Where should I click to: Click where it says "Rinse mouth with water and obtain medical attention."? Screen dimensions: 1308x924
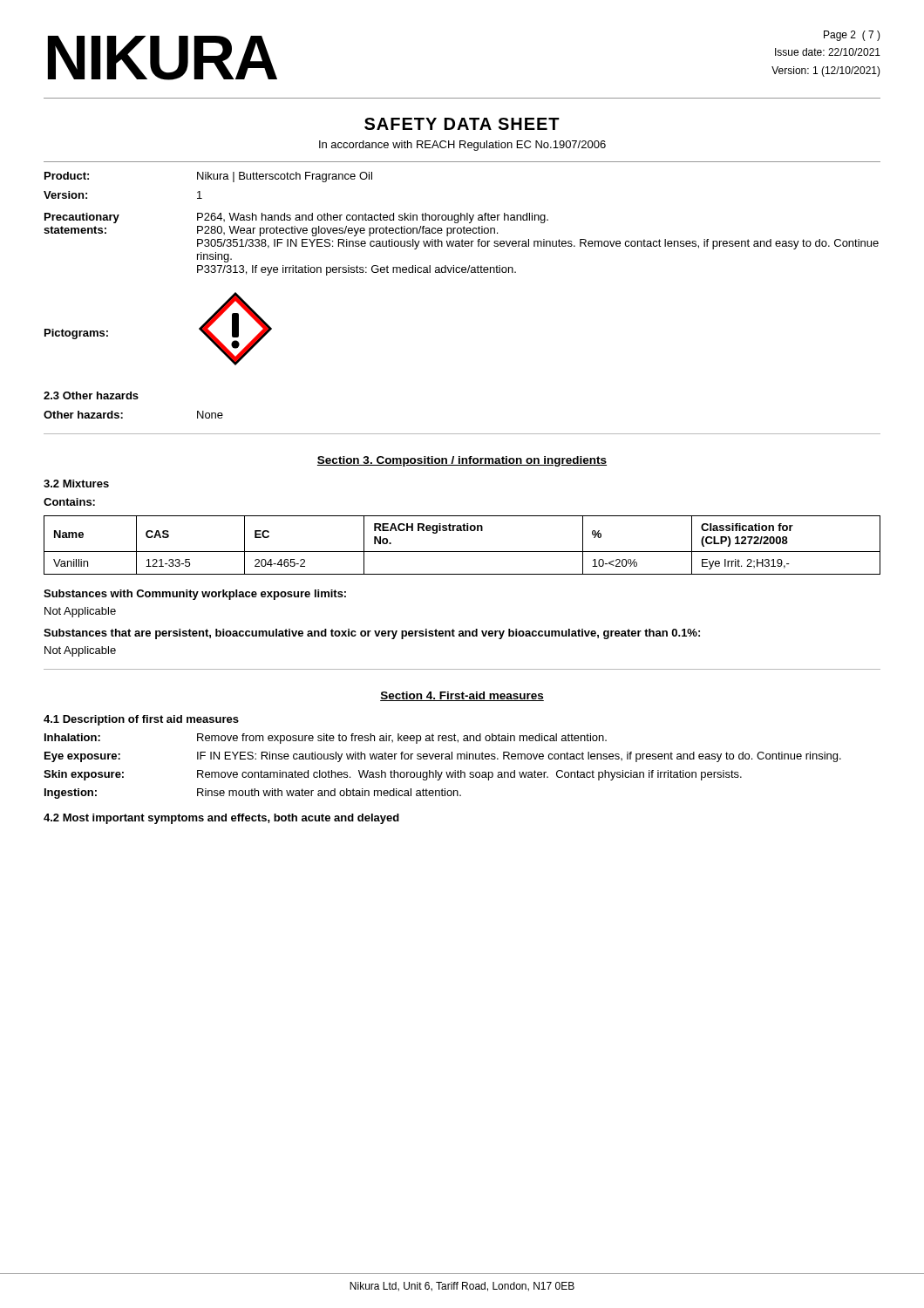coord(329,792)
